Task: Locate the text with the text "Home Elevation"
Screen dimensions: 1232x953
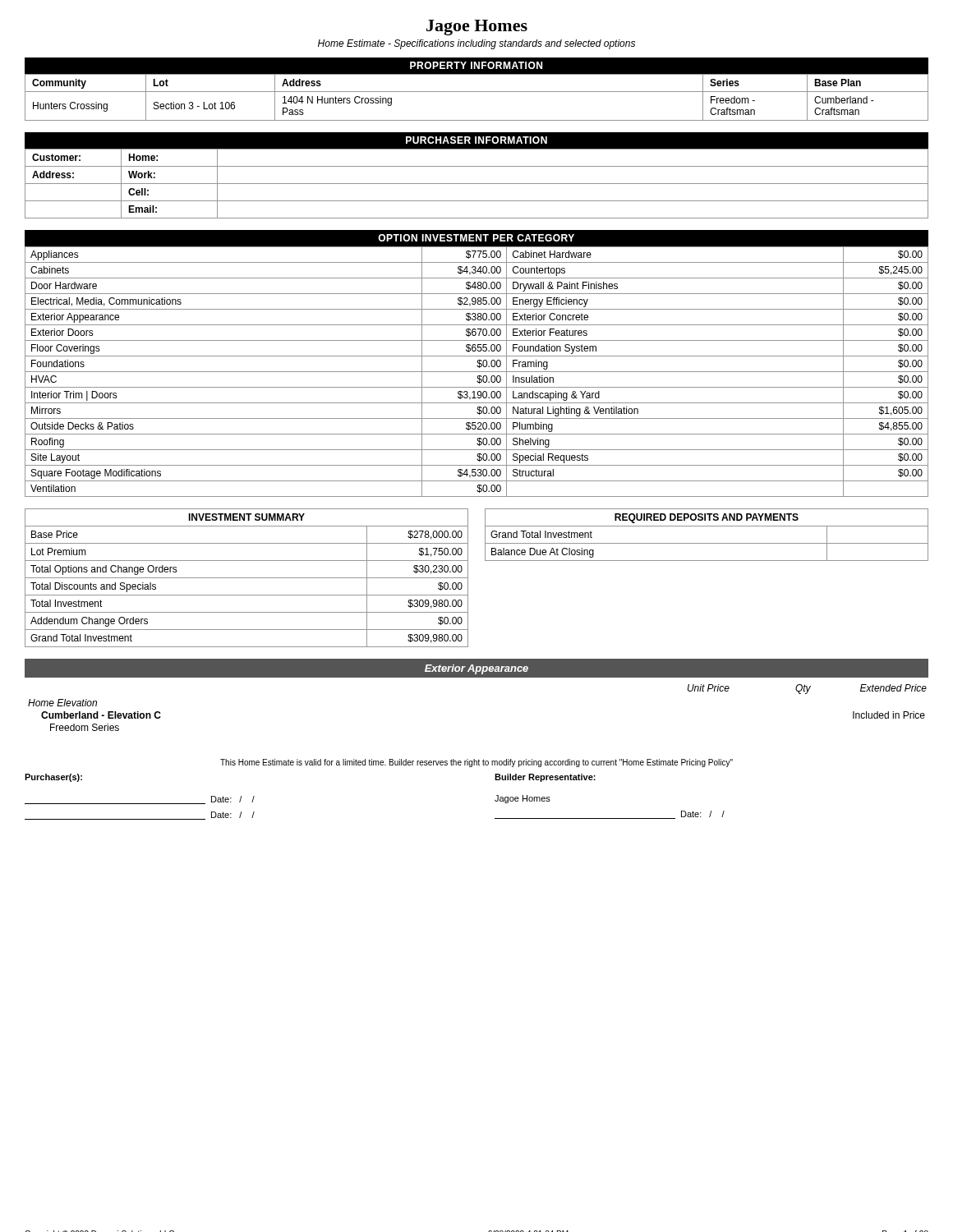Action: click(63, 703)
